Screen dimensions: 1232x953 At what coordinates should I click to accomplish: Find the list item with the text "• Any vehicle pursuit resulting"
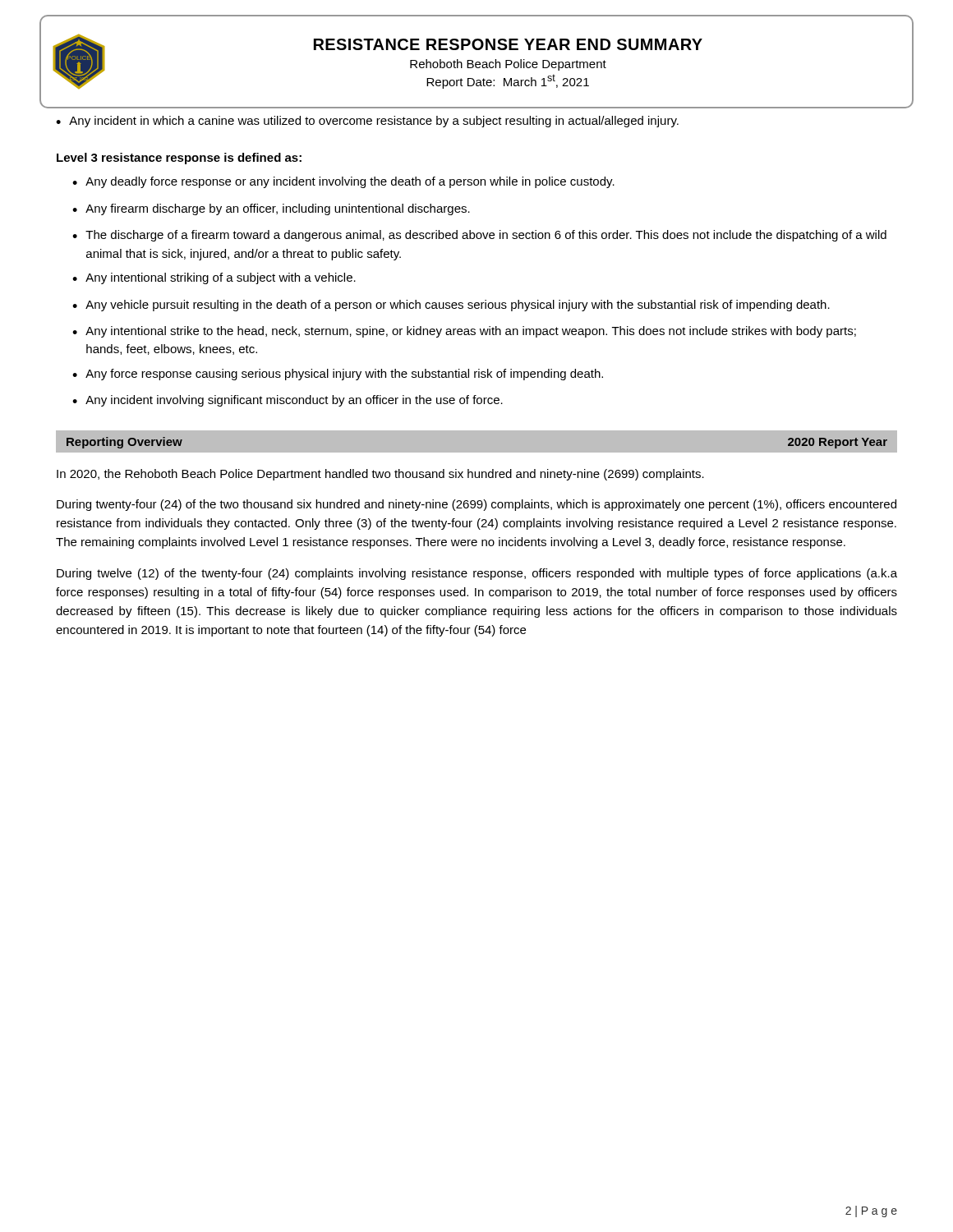[x=485, y=306]
